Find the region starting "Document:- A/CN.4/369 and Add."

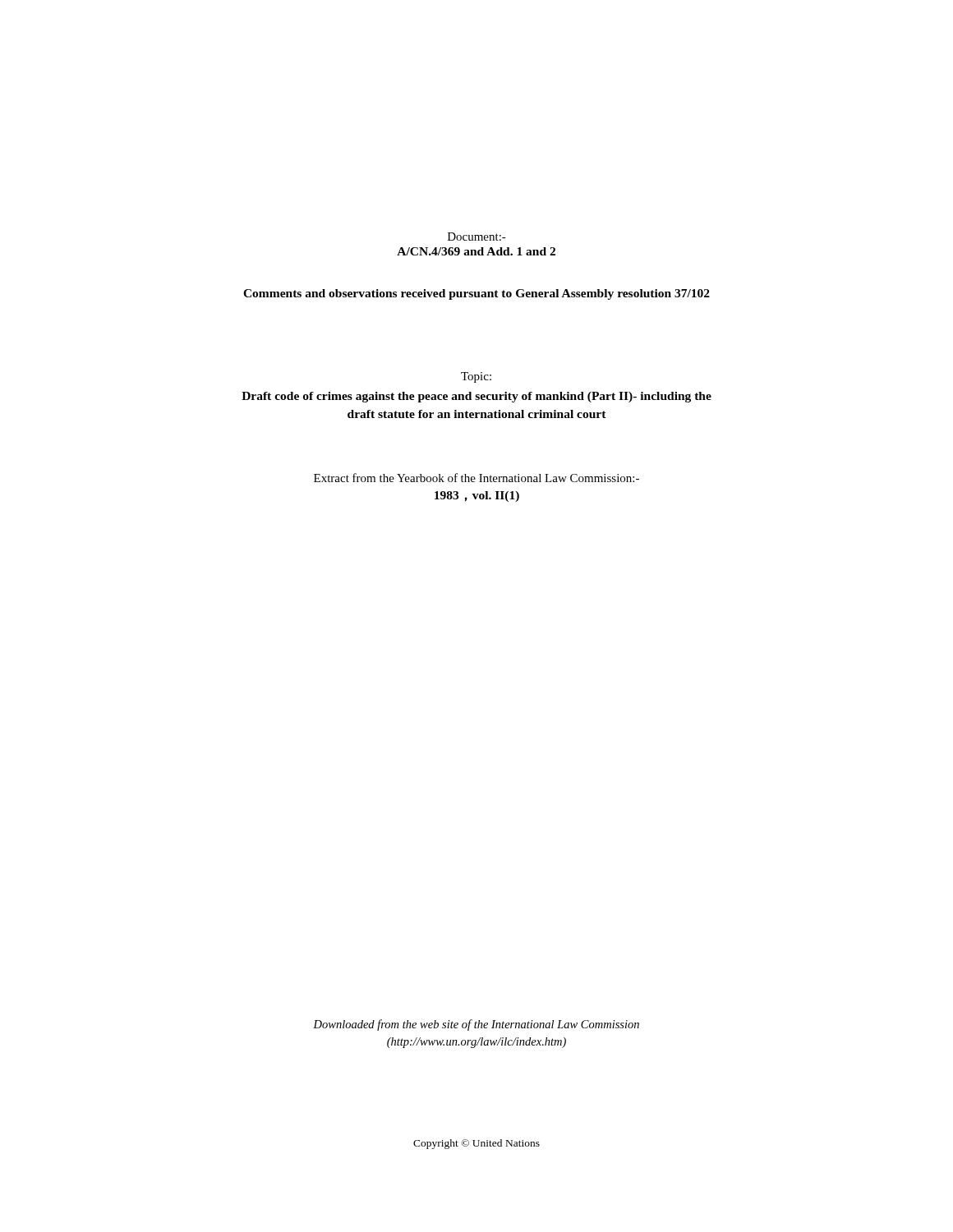[476, 244]
